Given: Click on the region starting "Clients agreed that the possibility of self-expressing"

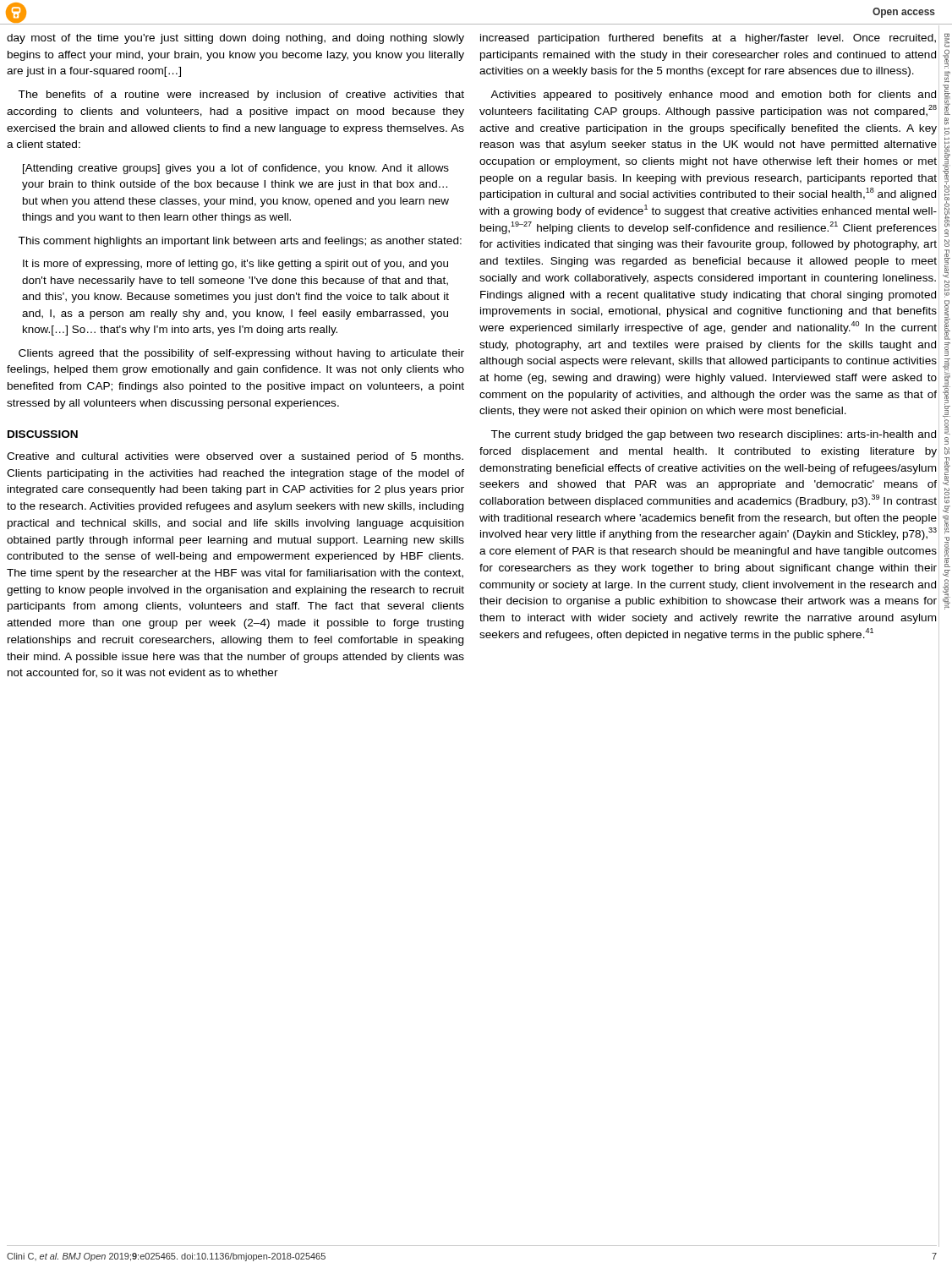Looking at the screenshot, I should tap(235, 378).
